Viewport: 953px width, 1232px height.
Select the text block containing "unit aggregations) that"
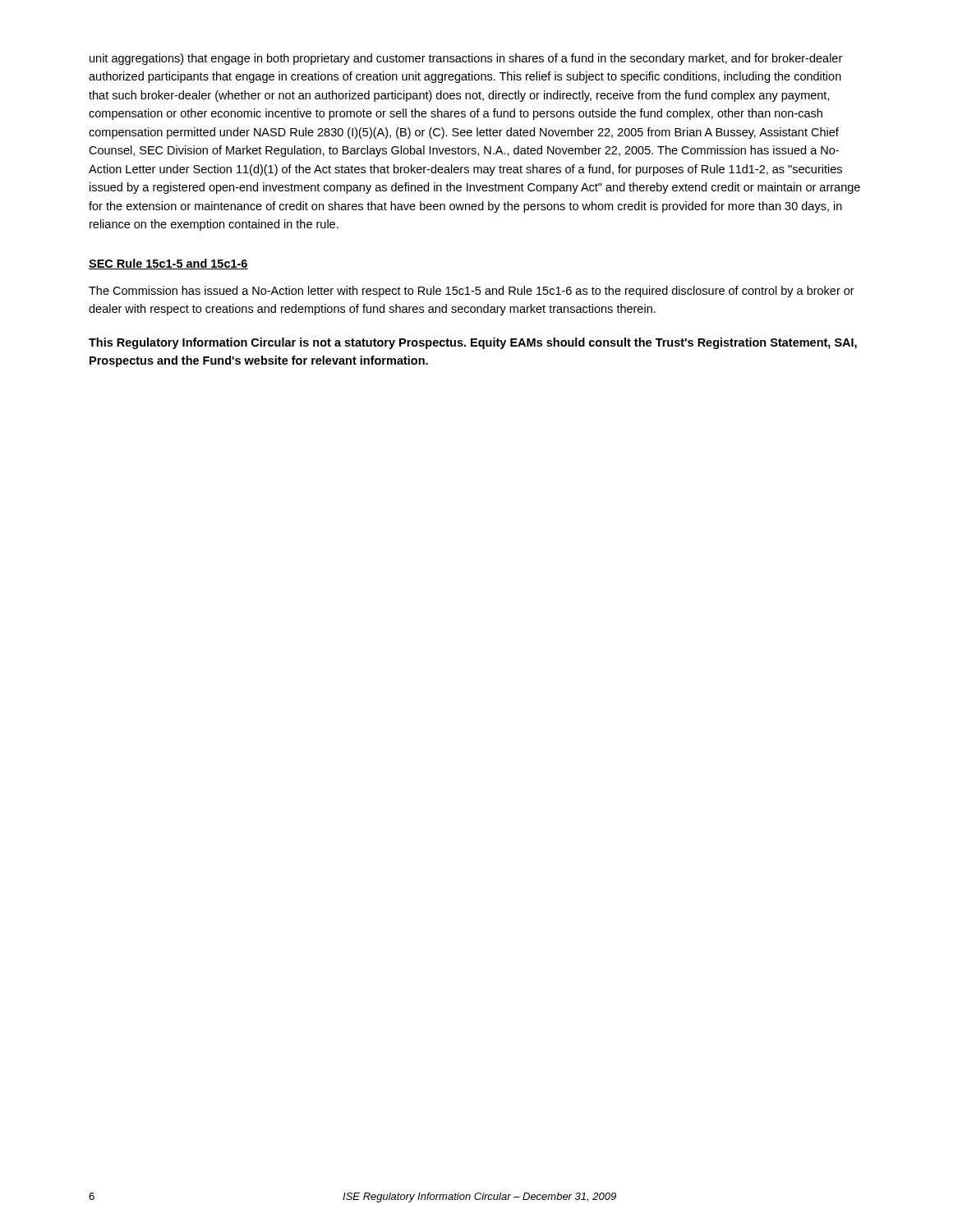pos(475,141)
